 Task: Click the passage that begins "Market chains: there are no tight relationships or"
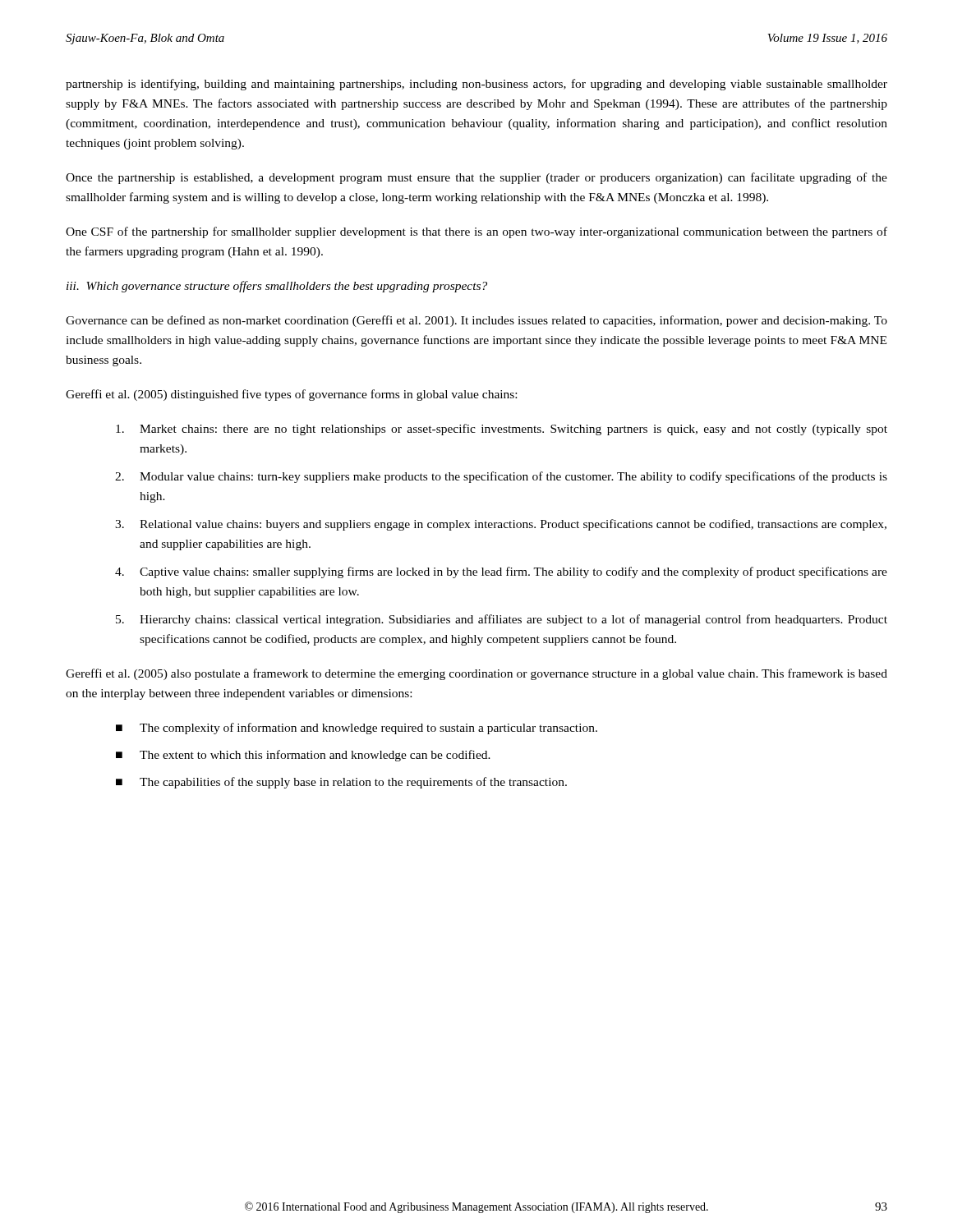coord(476,439)
